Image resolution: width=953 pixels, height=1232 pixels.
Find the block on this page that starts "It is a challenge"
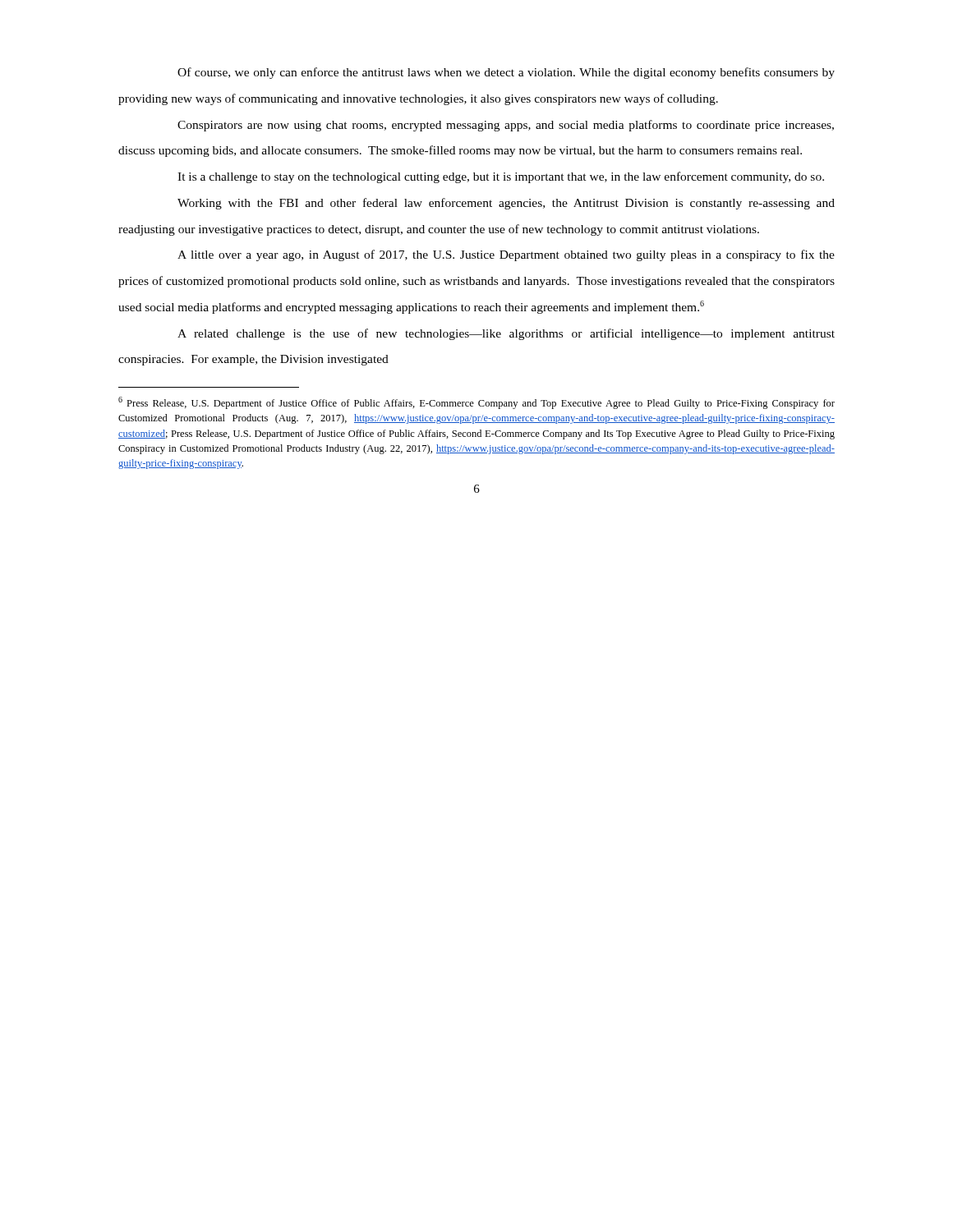click(x=501, y=176)
